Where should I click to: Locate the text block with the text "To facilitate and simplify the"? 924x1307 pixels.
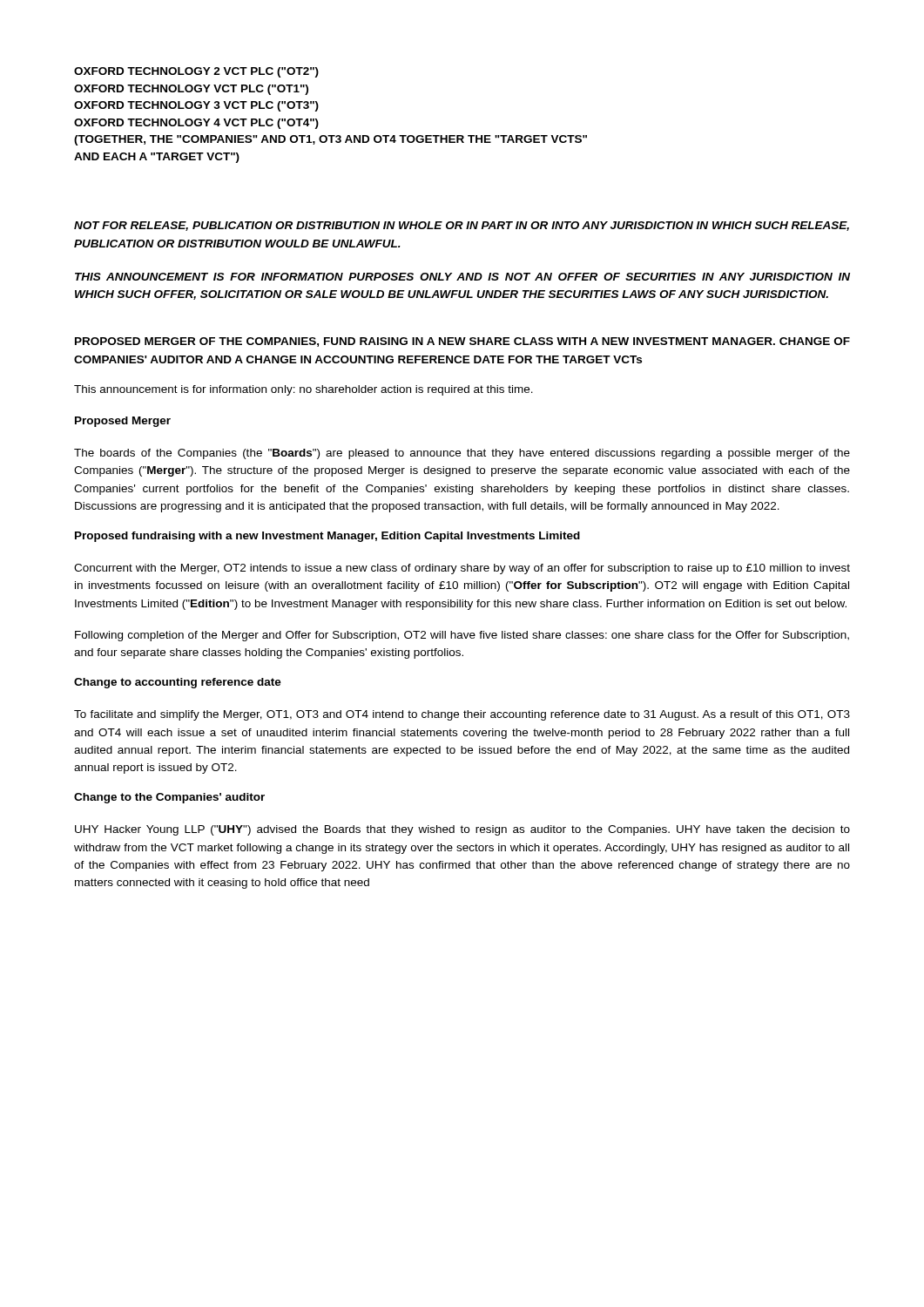(x=462, y=741)
